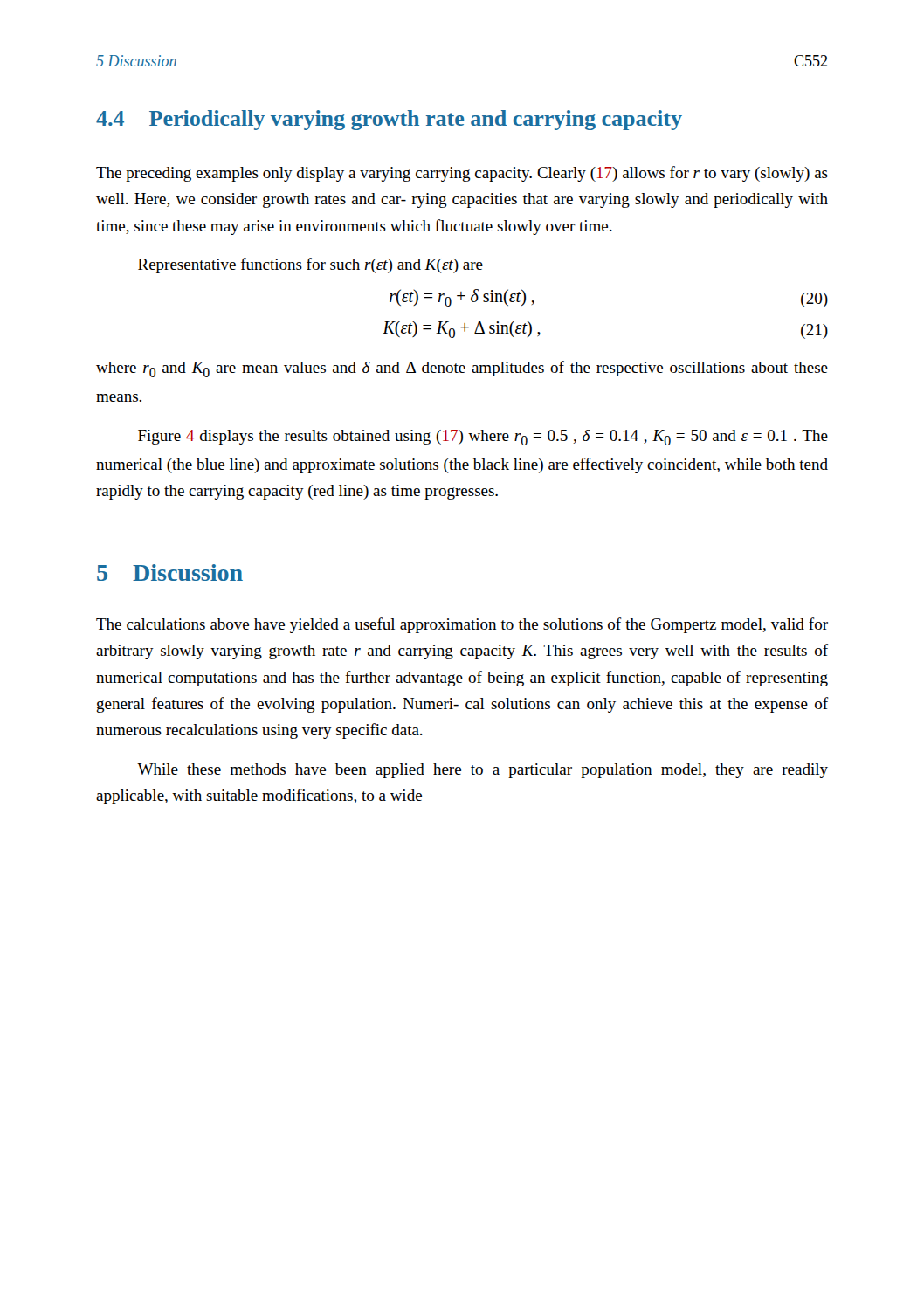
Task: Locate the block of text that opens with "Figure 4 displays the results obtained"
Action: 462,463
